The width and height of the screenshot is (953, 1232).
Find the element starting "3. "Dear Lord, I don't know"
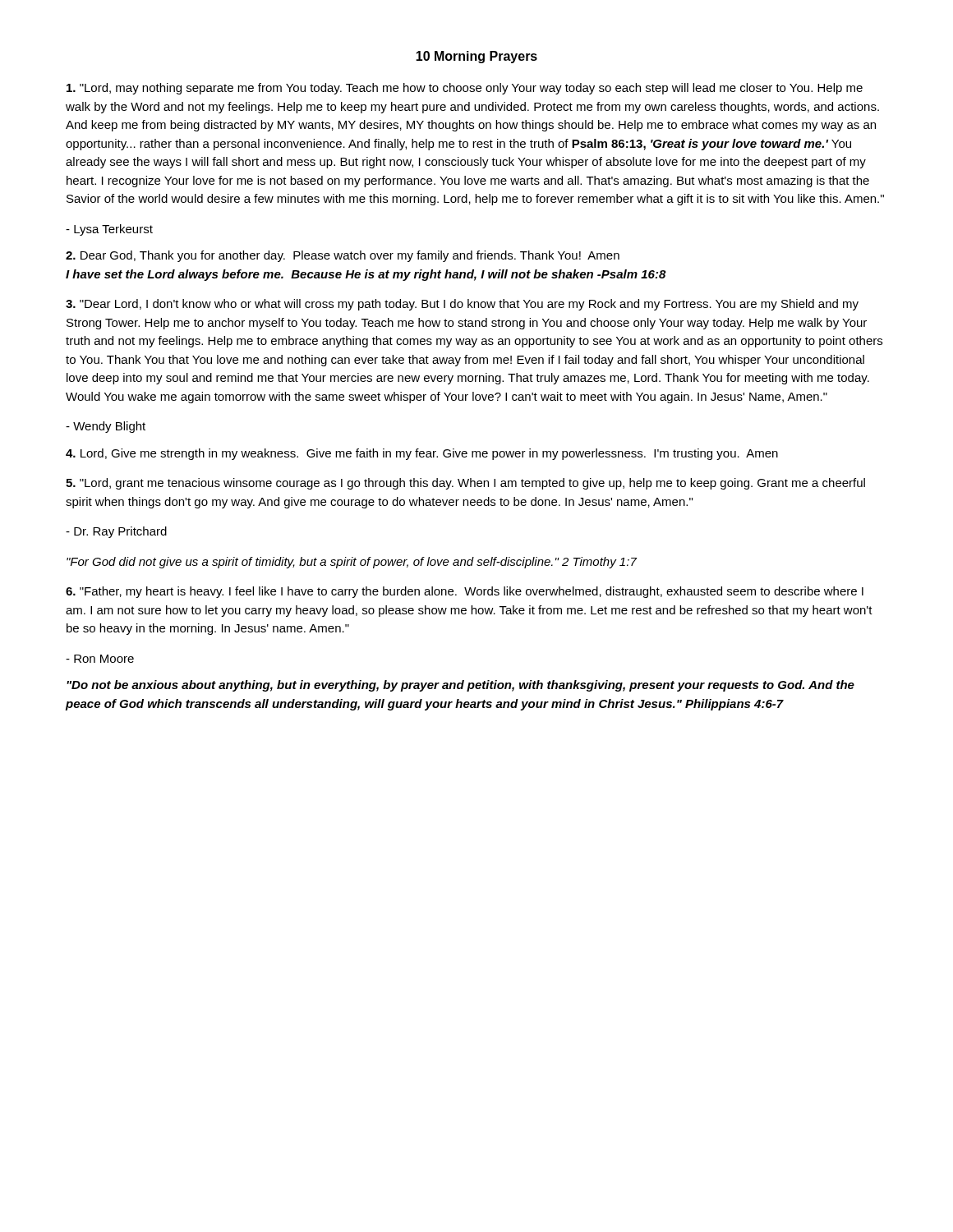click(474, 350)
